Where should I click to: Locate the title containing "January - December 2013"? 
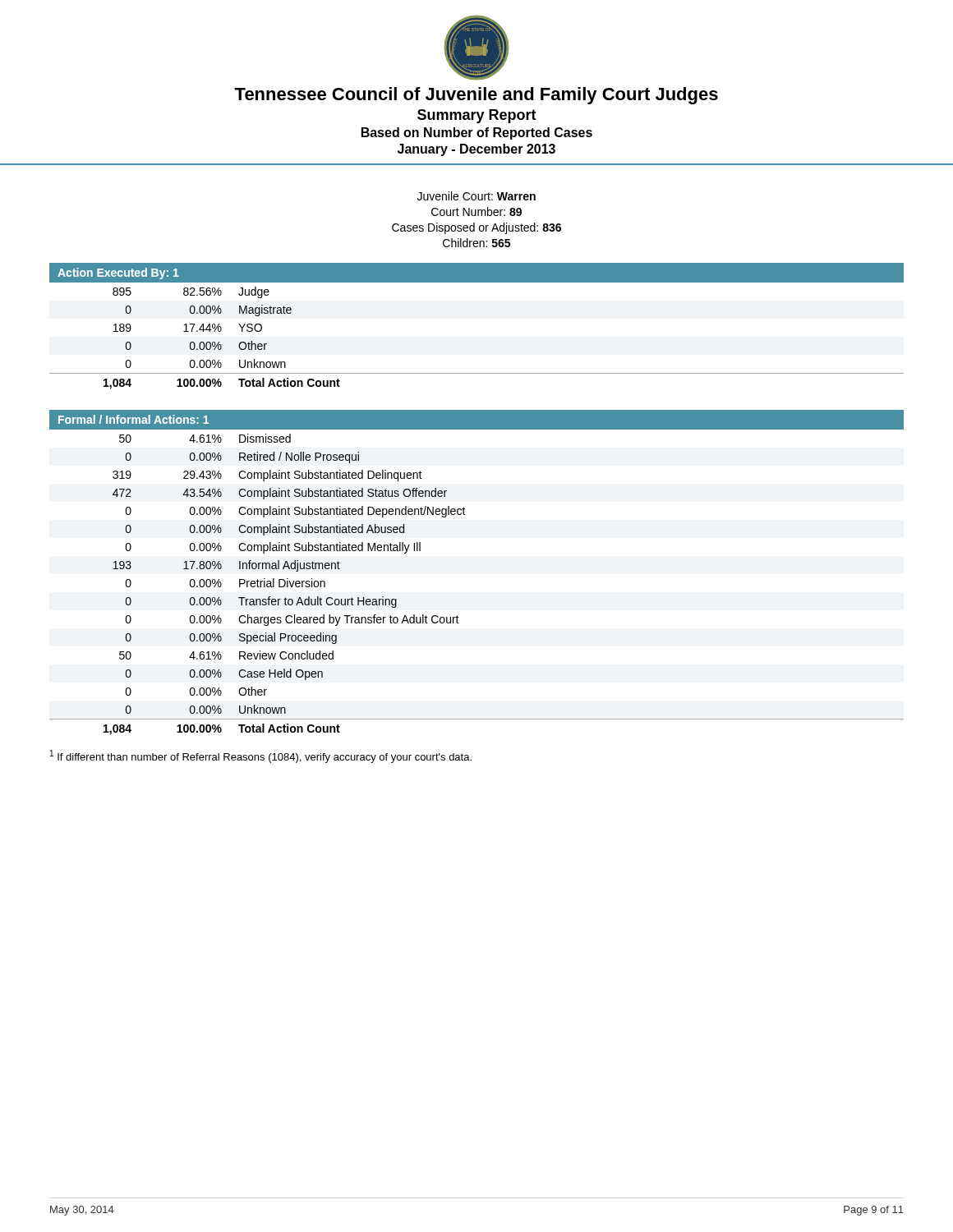(x=476, y=149)
